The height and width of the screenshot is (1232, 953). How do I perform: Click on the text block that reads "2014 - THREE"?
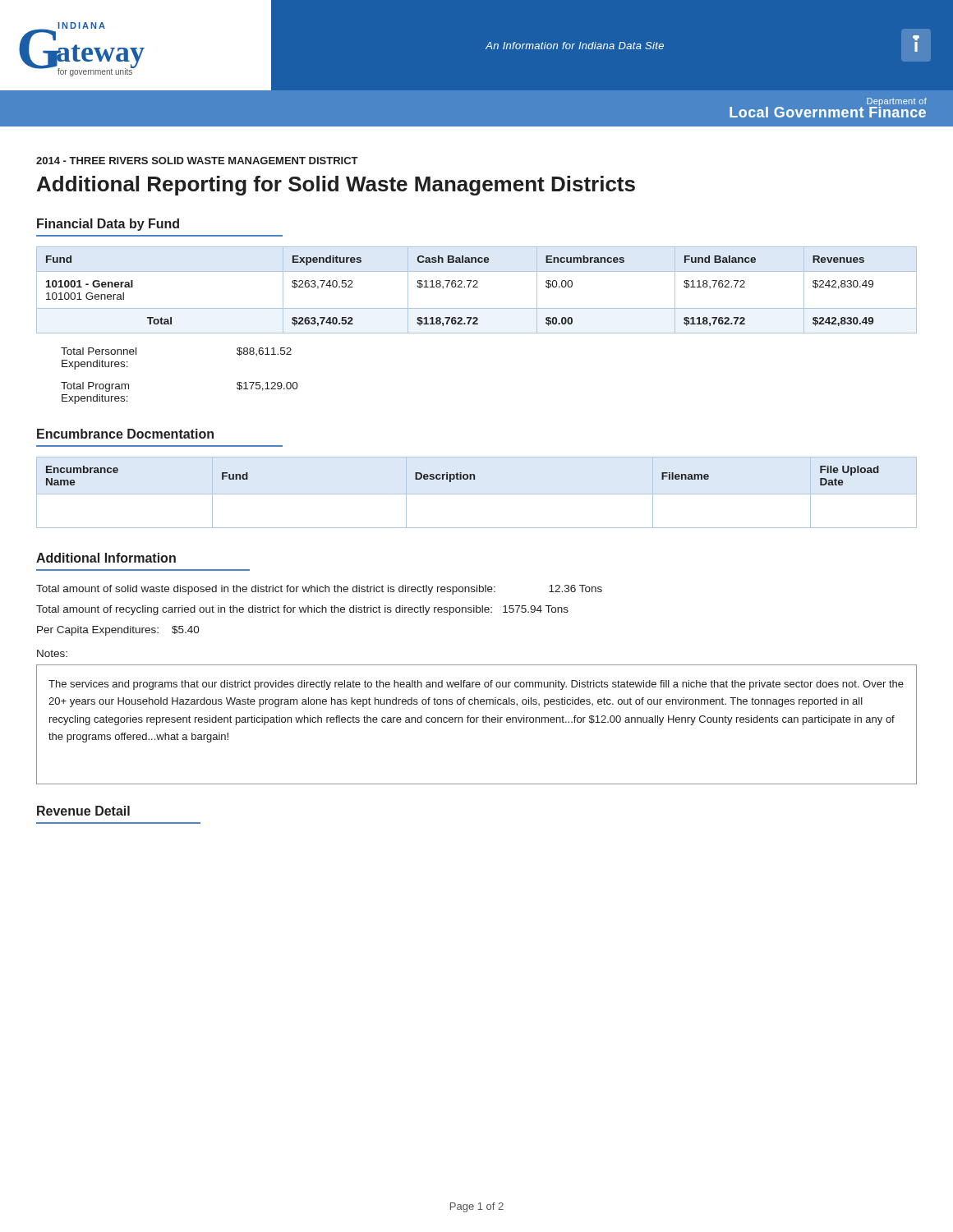point(197,161)
